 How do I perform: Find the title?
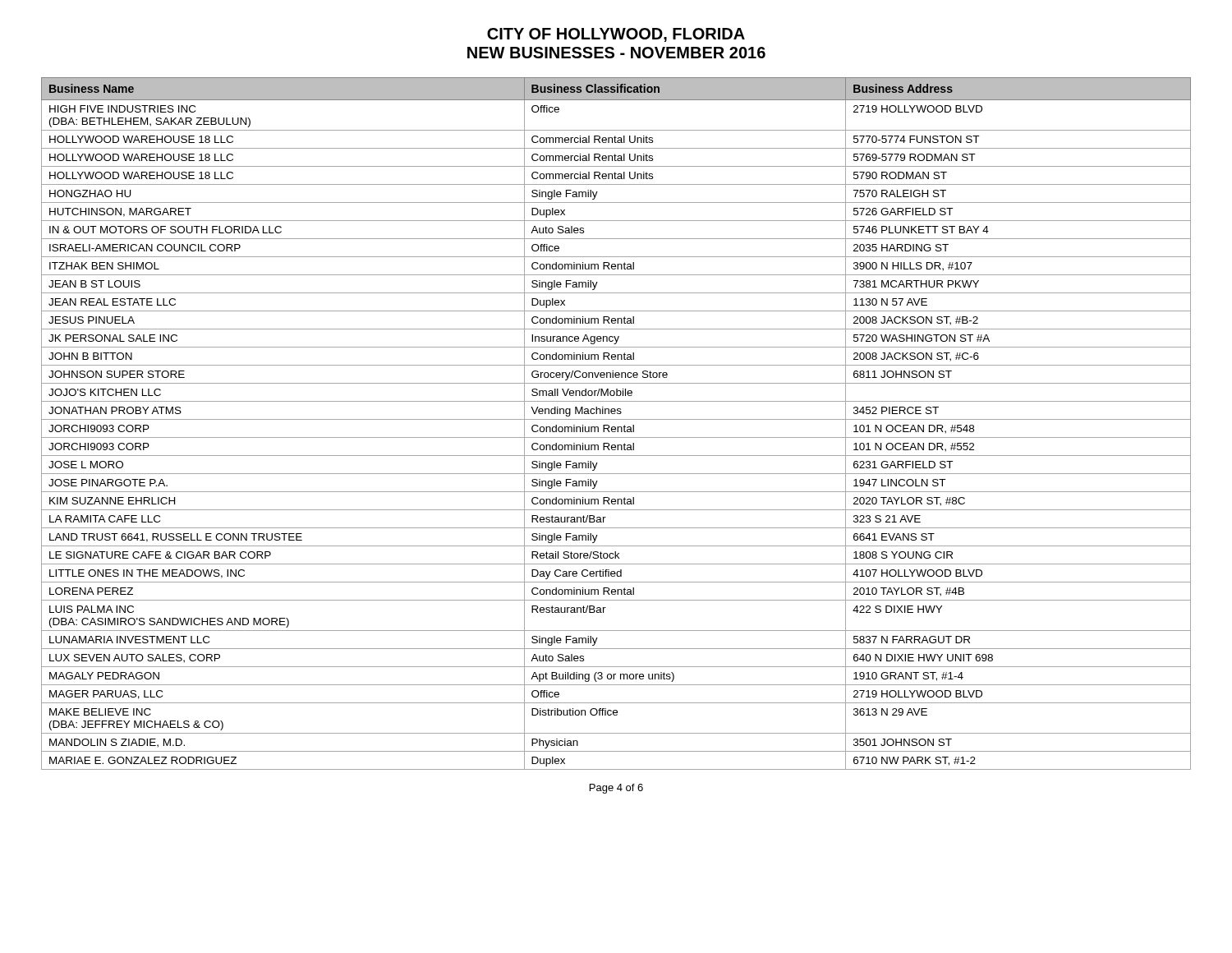(x=616, y=44)
